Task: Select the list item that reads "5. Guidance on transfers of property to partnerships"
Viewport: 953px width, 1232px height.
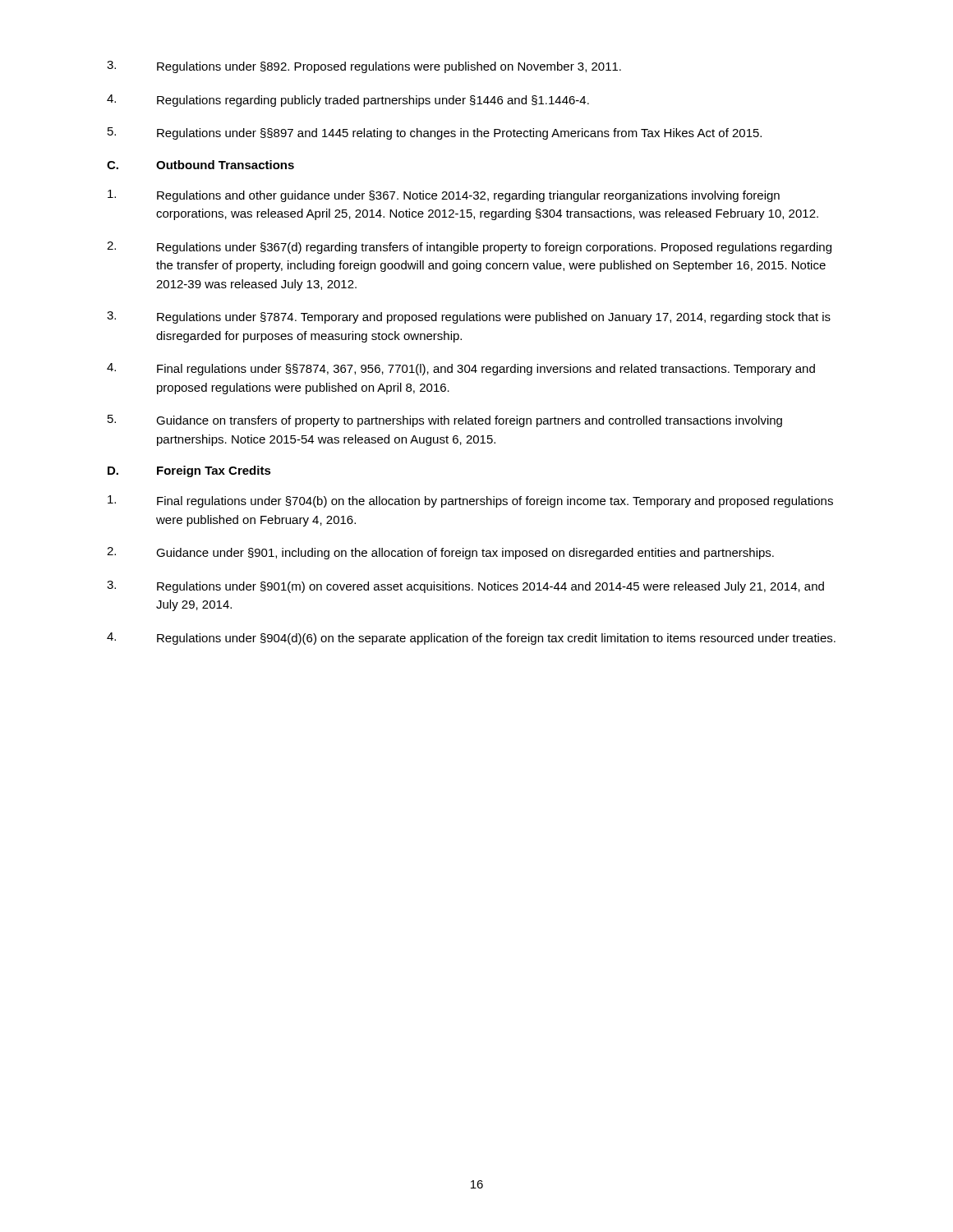Action: point(476,430)
